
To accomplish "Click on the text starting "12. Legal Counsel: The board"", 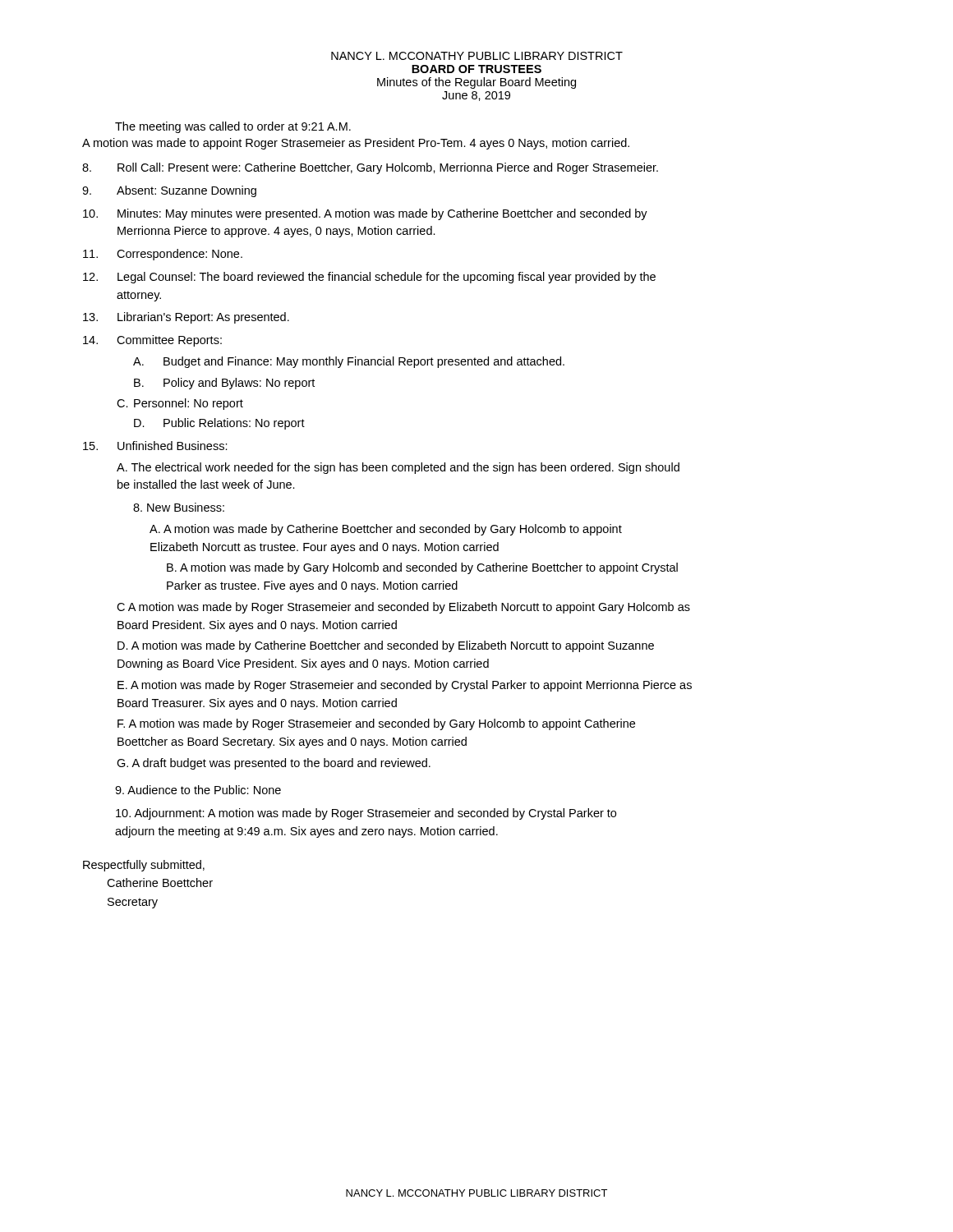I will [476, 286].
